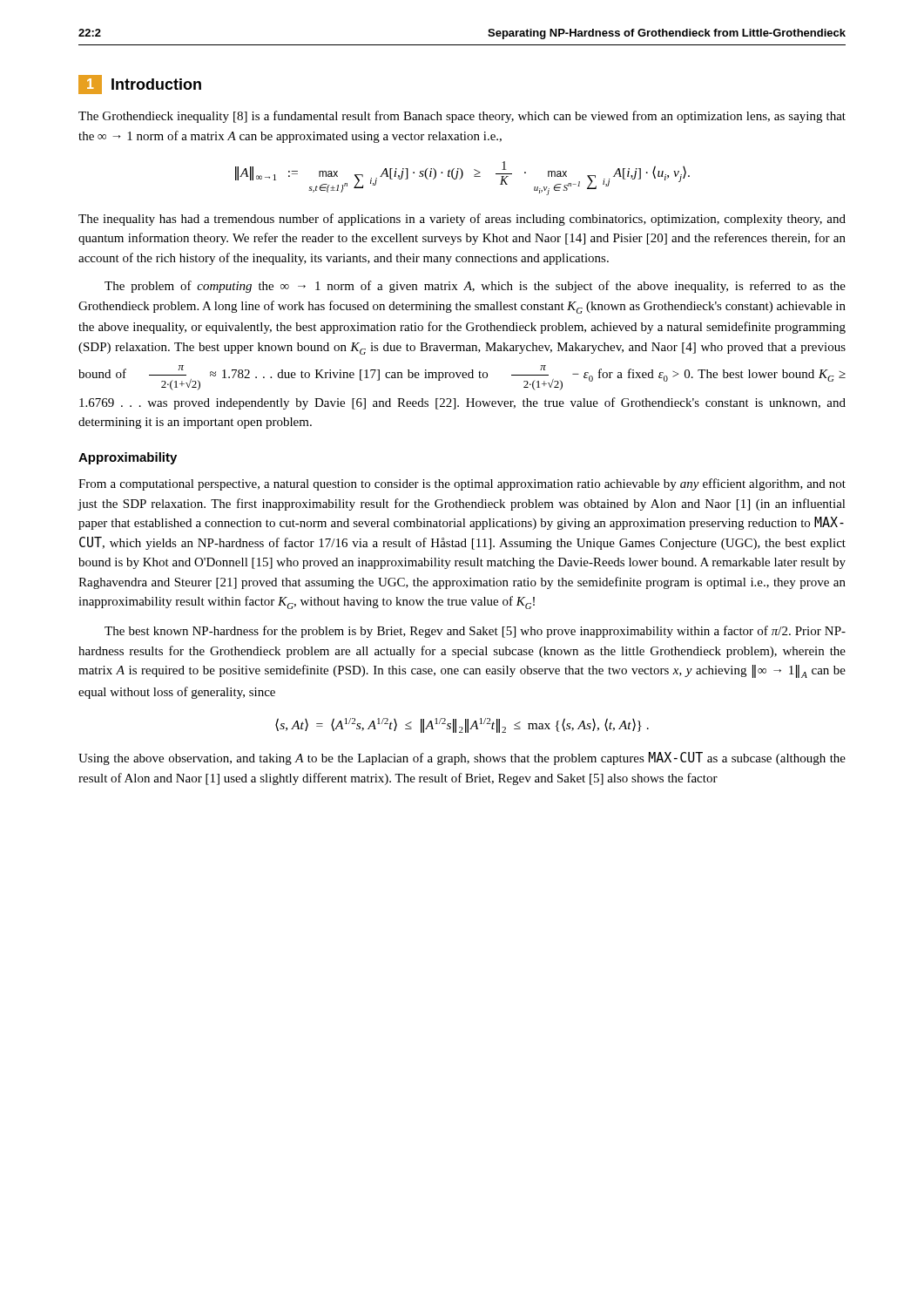Click on the text block containing "From a computational perspective, a natural question"

[462, 544]
